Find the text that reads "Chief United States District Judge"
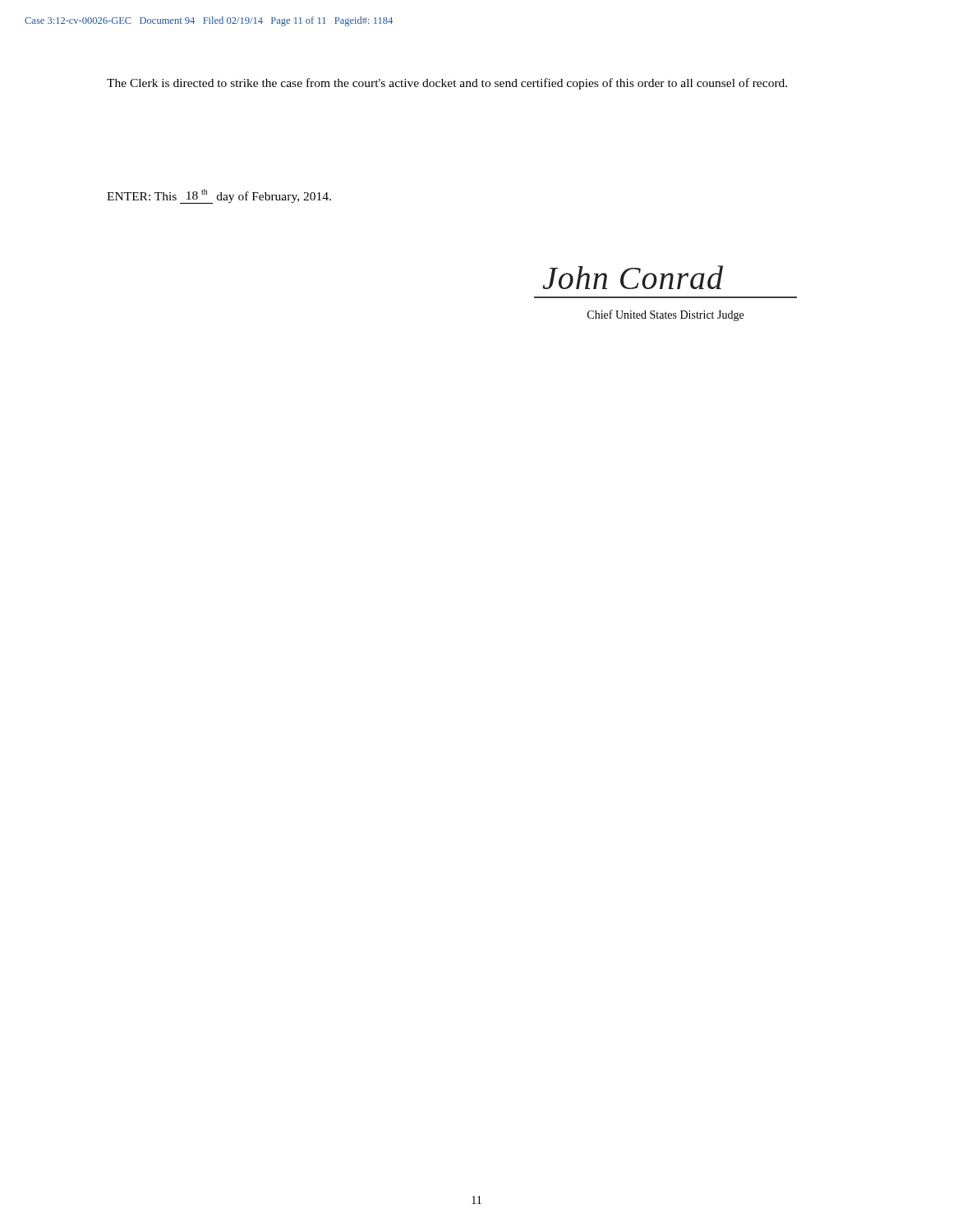The width and height of the screenshot is (953, 1232). click(x=665, y=315)
